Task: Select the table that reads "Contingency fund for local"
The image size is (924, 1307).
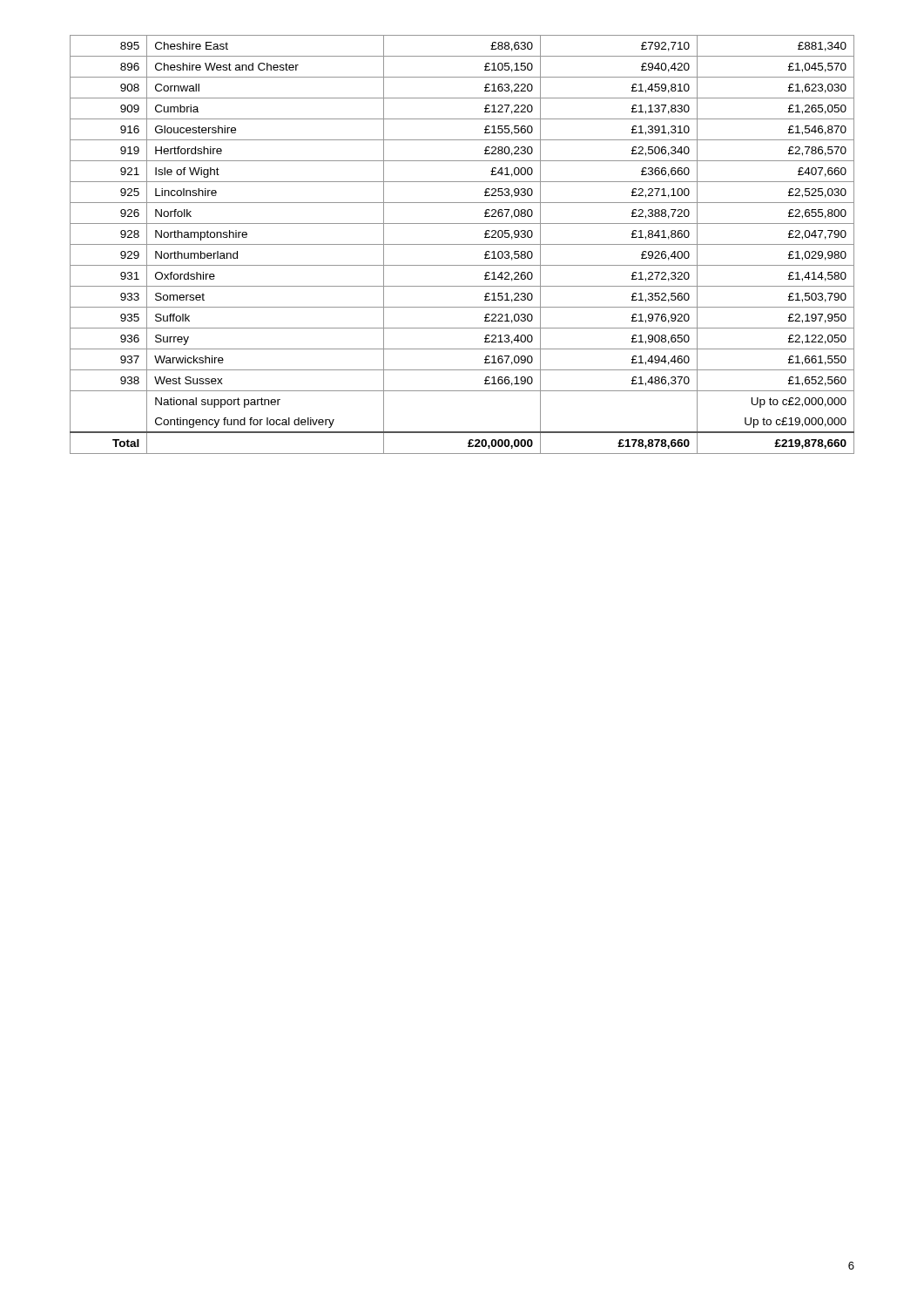Action: pos(462,252)
